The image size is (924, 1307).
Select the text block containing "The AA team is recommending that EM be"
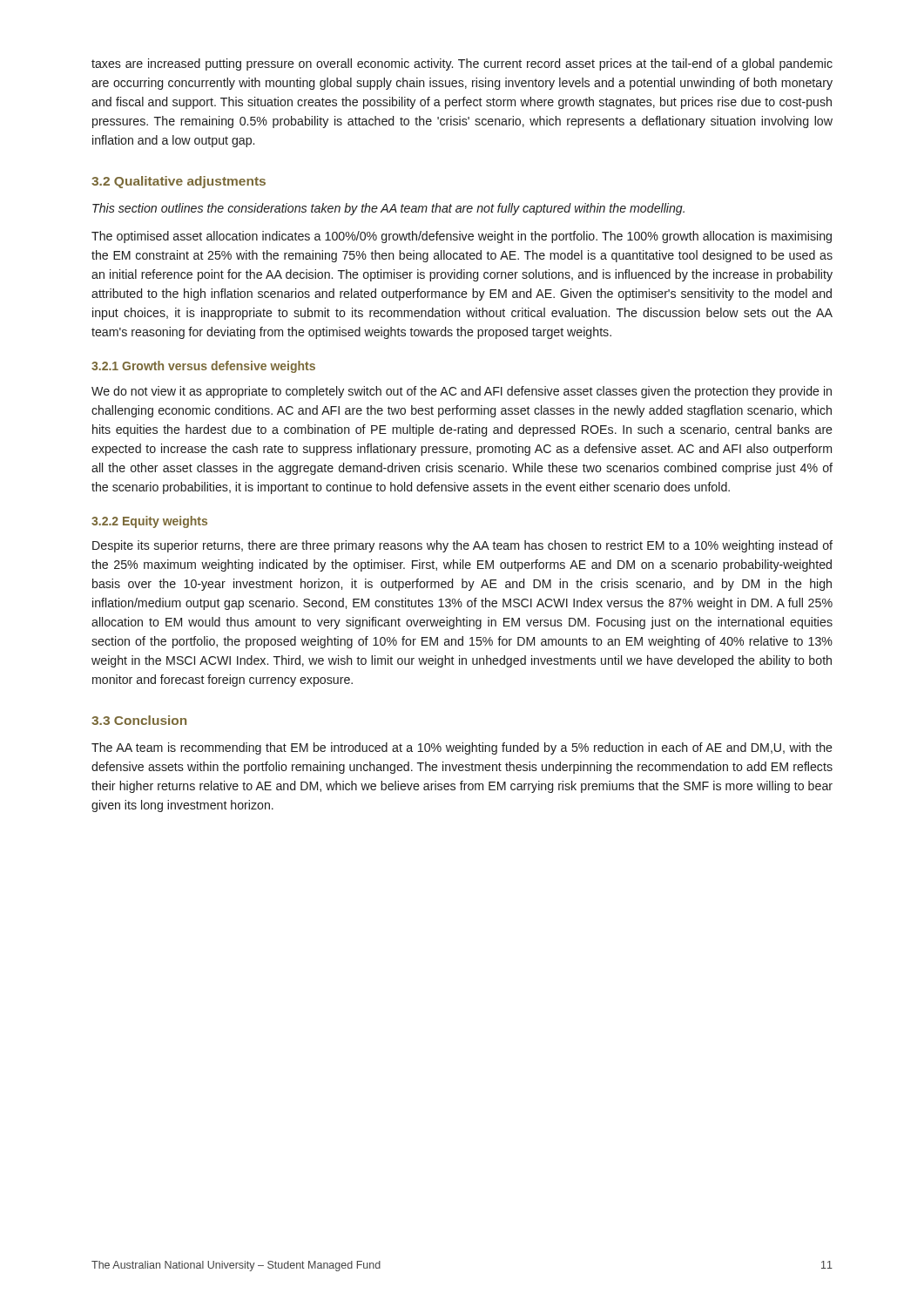click(462, 777)
